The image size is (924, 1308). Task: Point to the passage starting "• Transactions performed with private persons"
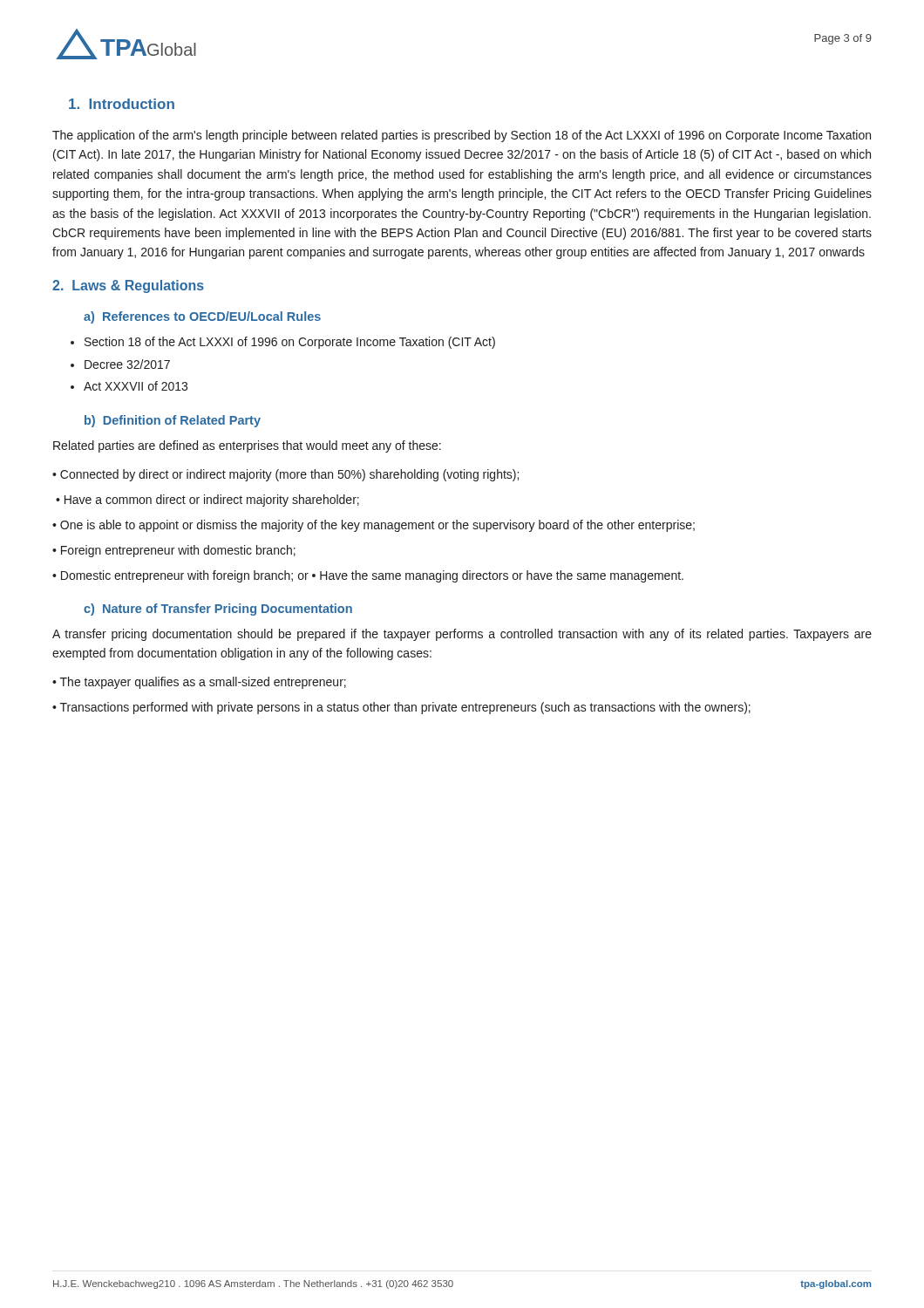[x=462, y=707]
